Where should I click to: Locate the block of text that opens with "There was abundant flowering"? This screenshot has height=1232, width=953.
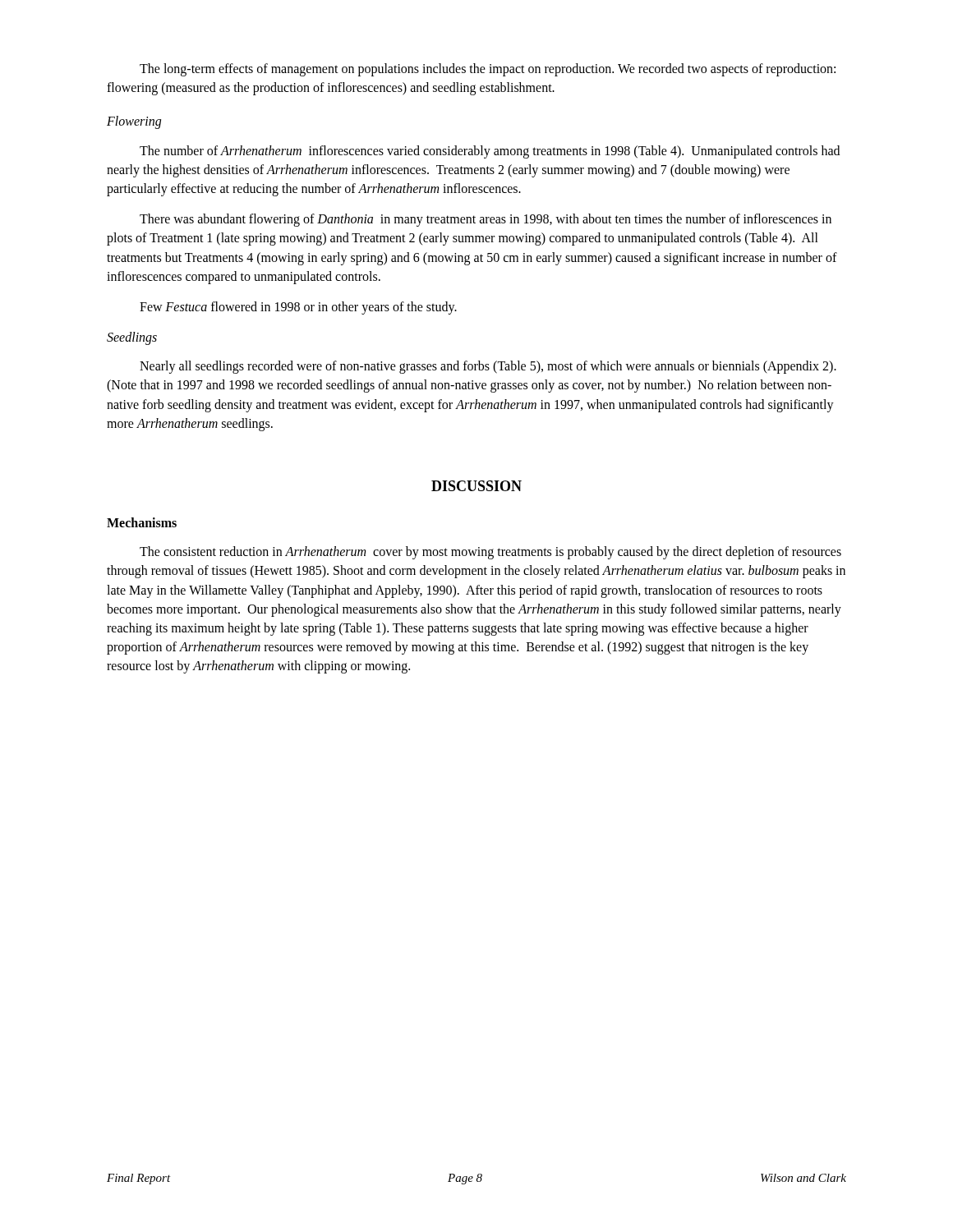[x=476, y=248]
